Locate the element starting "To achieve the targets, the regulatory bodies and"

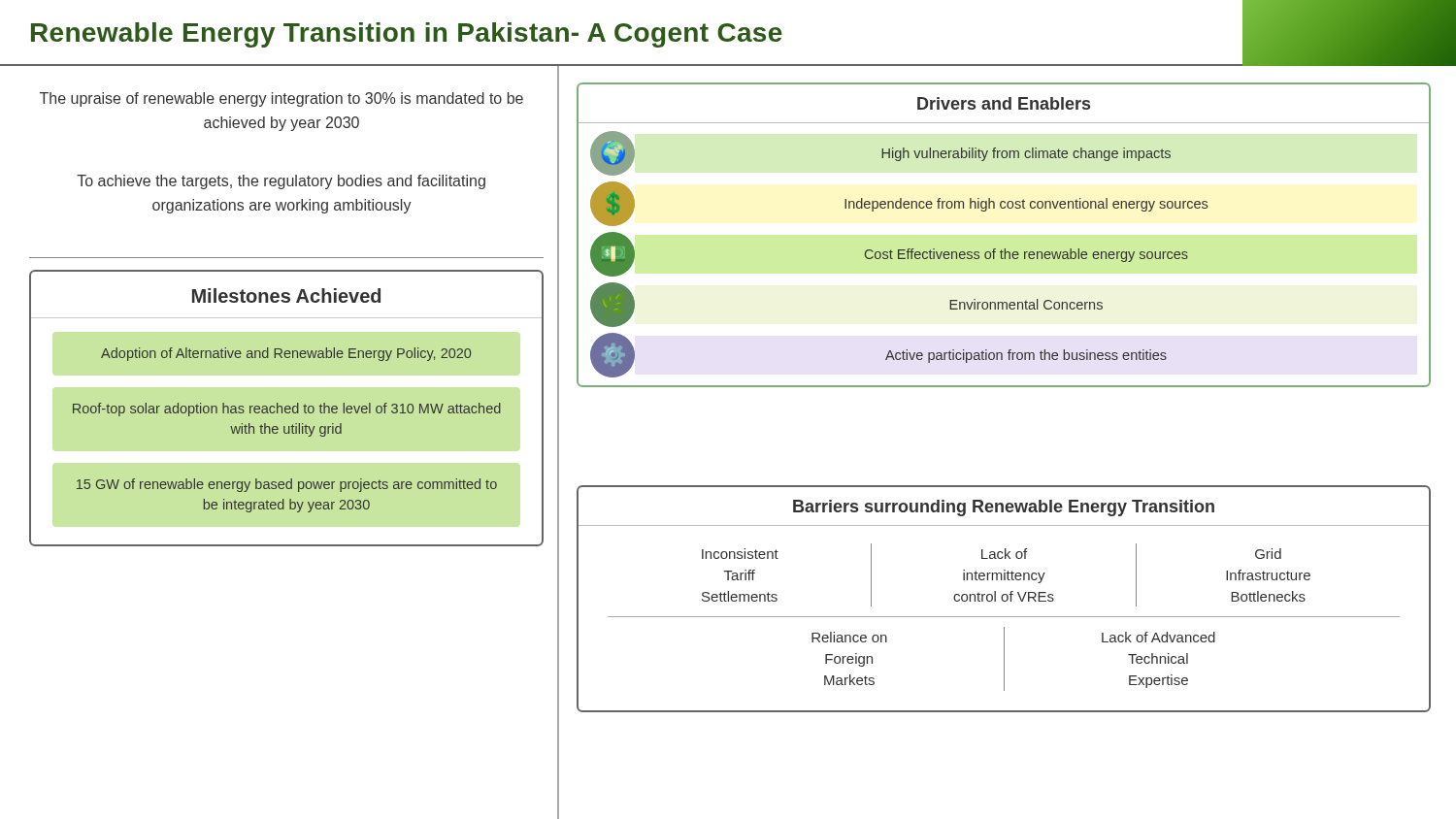282,193
